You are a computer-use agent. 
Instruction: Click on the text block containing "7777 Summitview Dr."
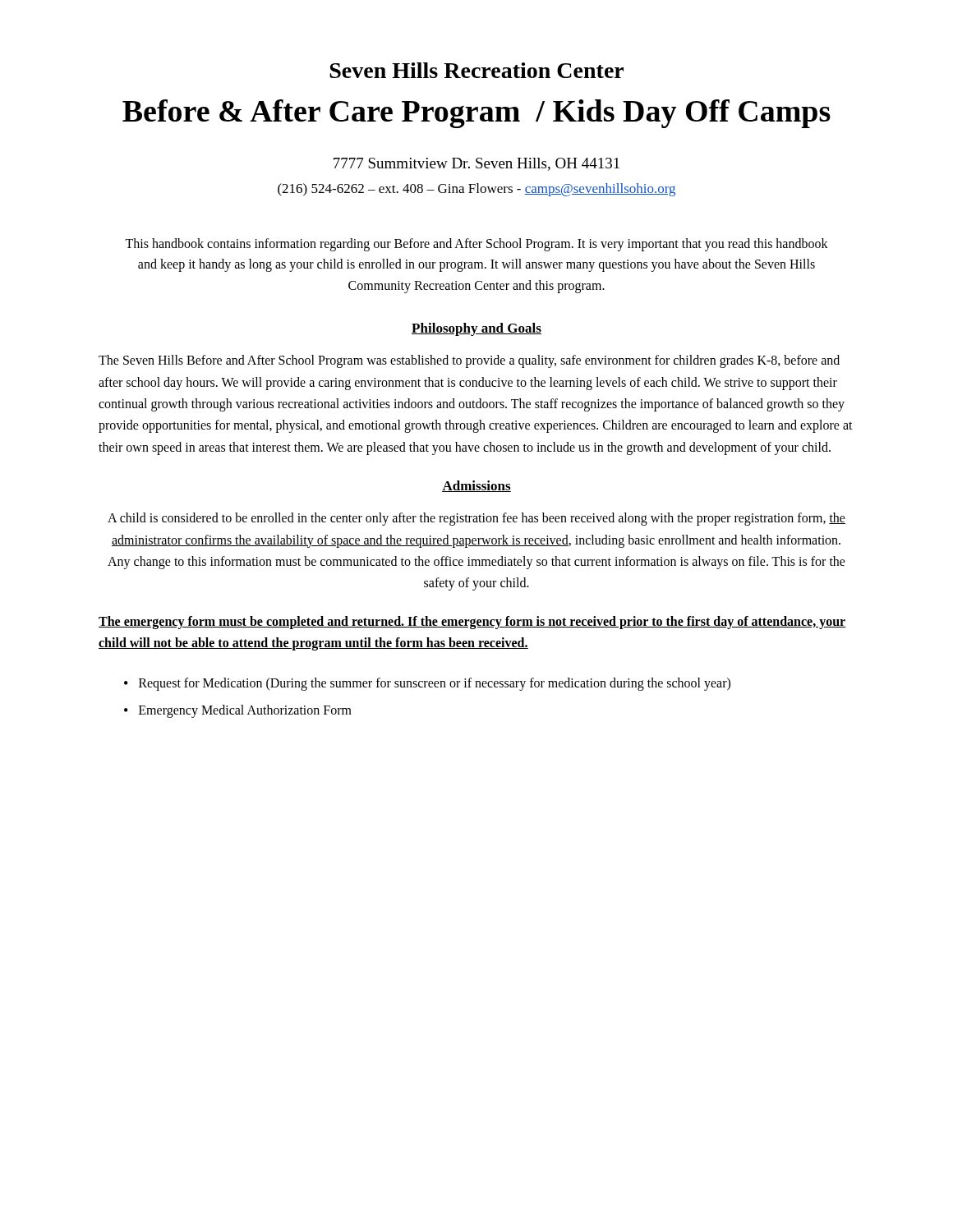click(476, 163)
